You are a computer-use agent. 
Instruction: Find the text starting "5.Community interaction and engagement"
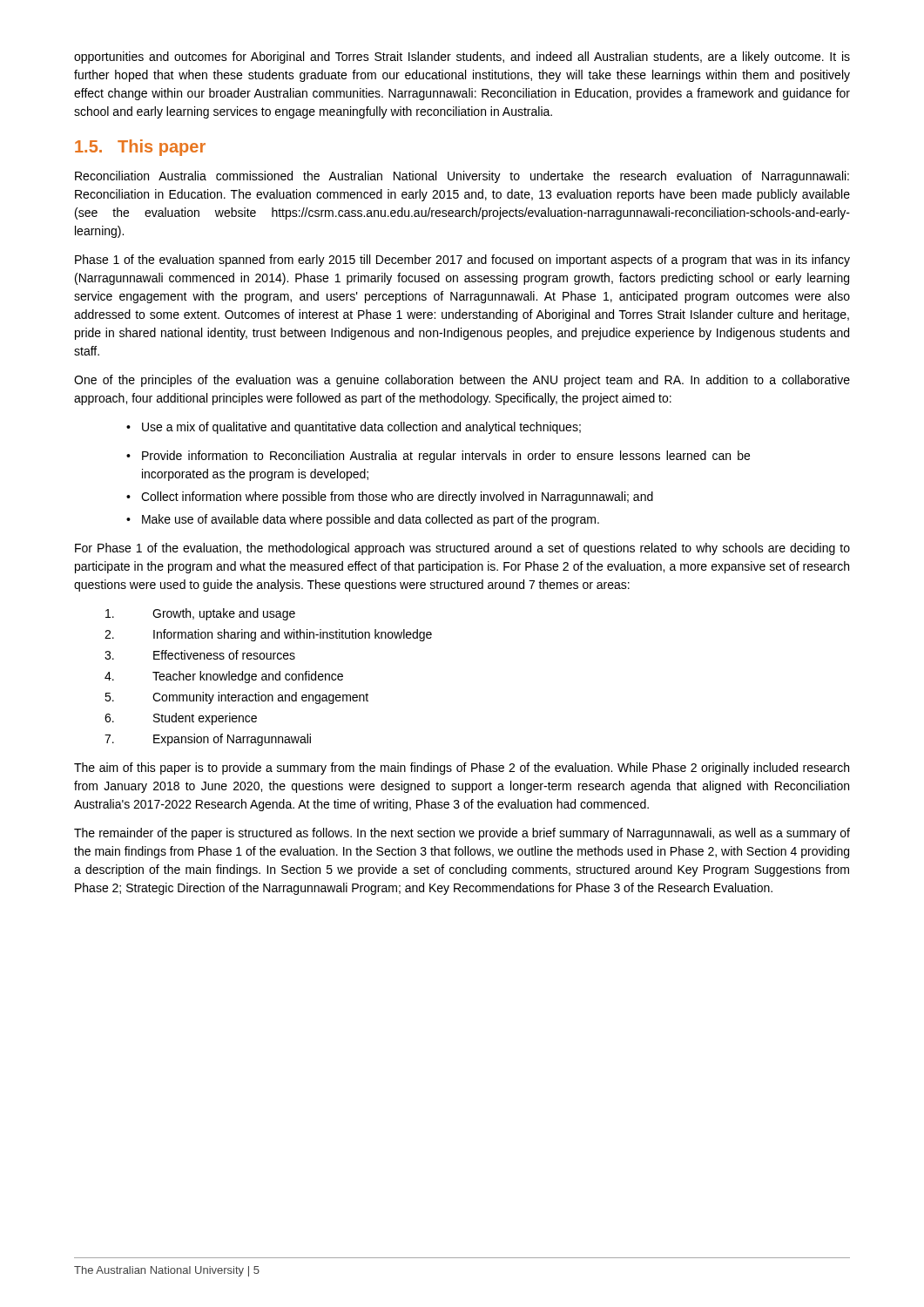(236, 698)
